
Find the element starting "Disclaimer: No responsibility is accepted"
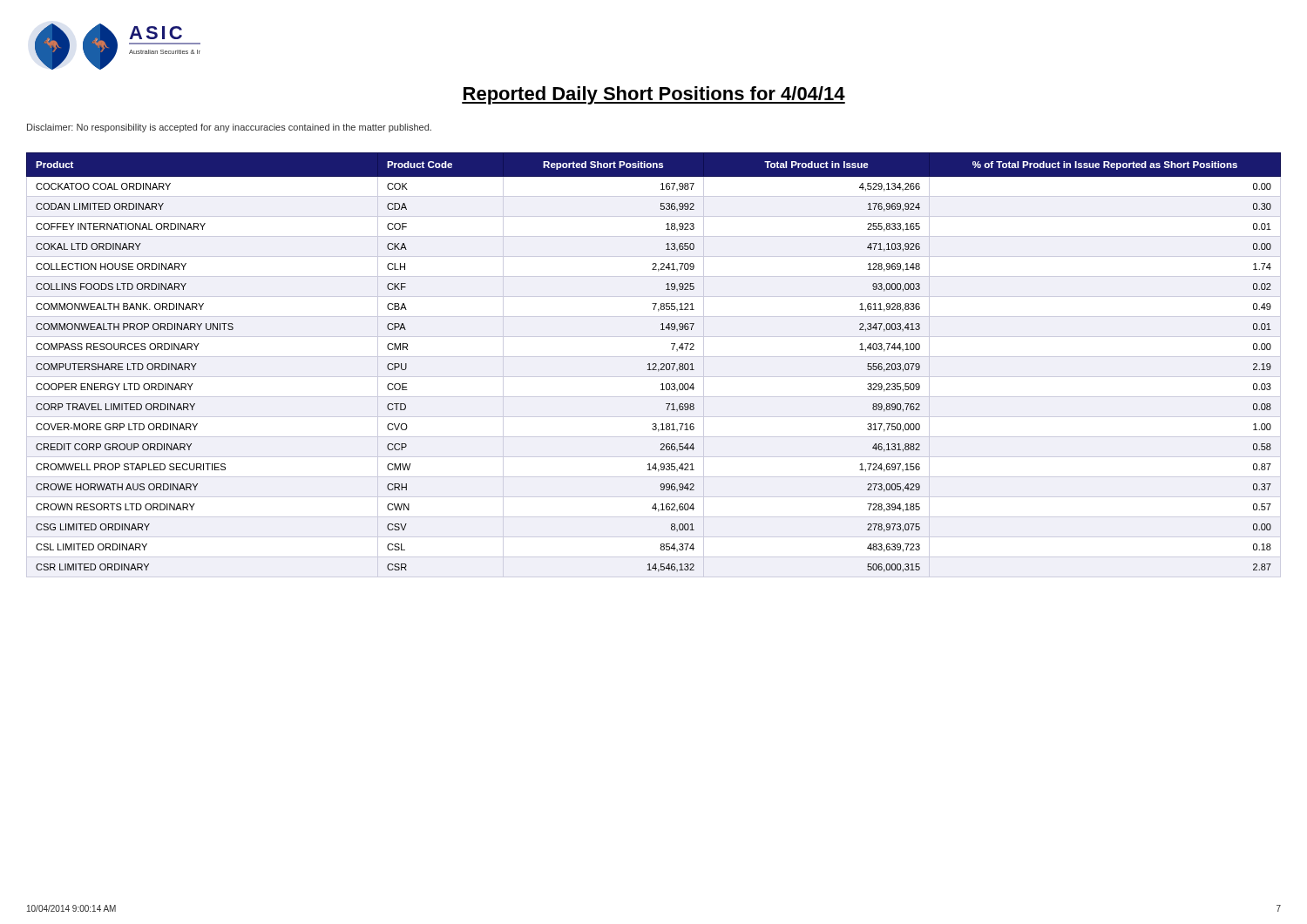click(x=229, y=127)
